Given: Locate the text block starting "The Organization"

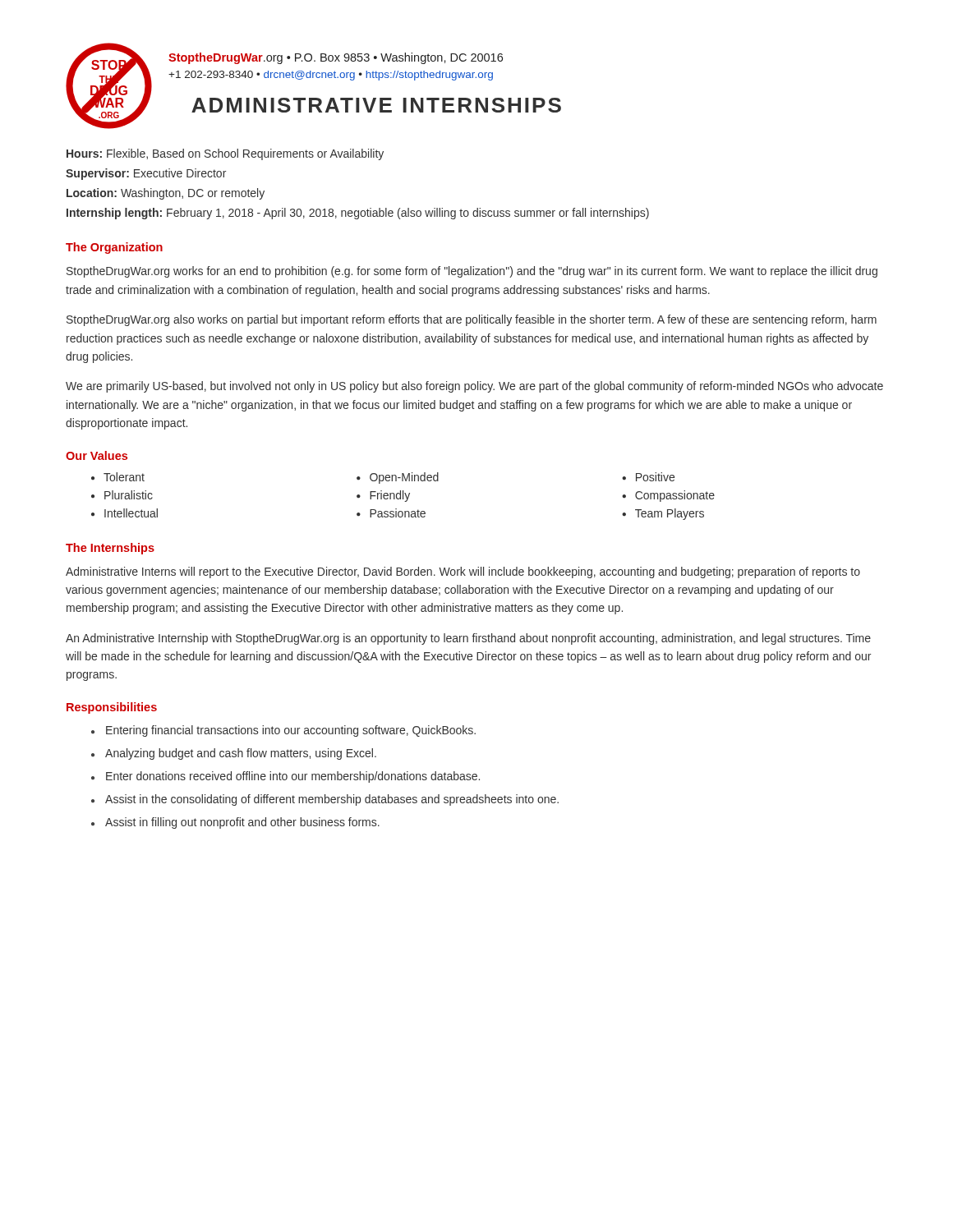Looking at the screenshot, I should 114,248.
